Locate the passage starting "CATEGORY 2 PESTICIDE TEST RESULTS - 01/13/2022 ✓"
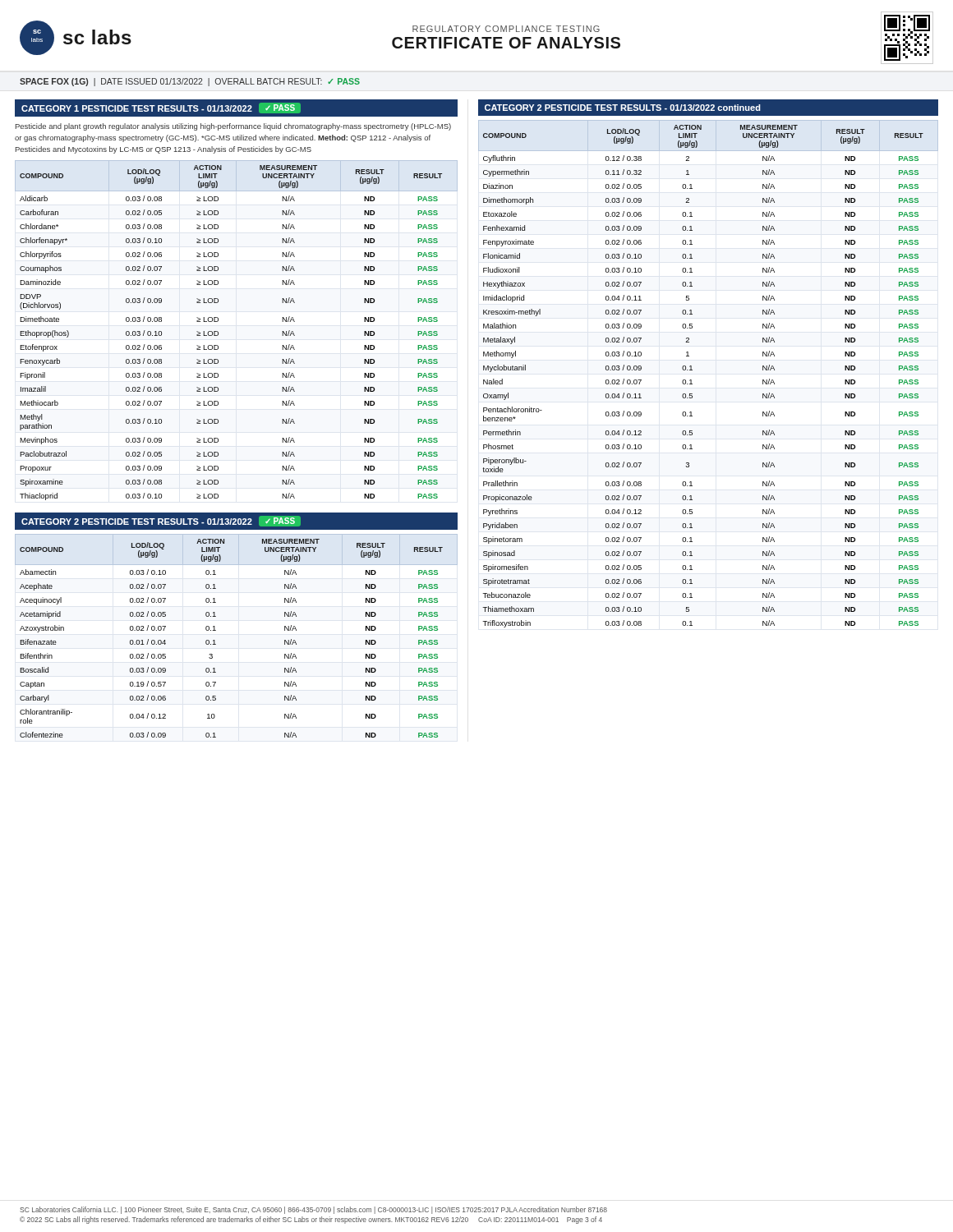Image resolution: width=953 pixels, height=1232 pixels. click(161, 521)
